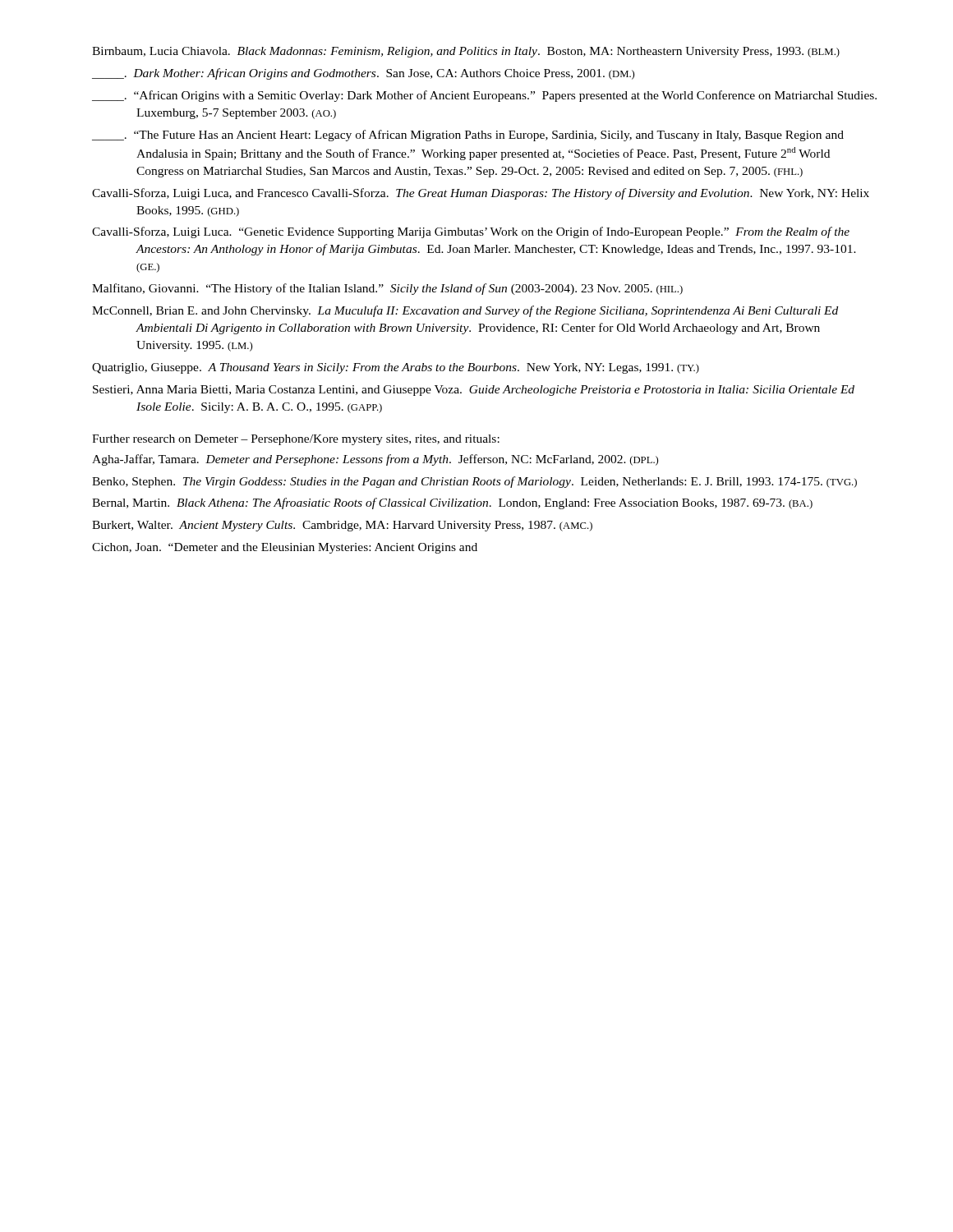This screenshot has width=953, height=1232.
Task: Find the text starting "Burkert, Walter. Ancient Mystery Cults. Cambridge, MA:"
Action: click(x=342, y=525)
